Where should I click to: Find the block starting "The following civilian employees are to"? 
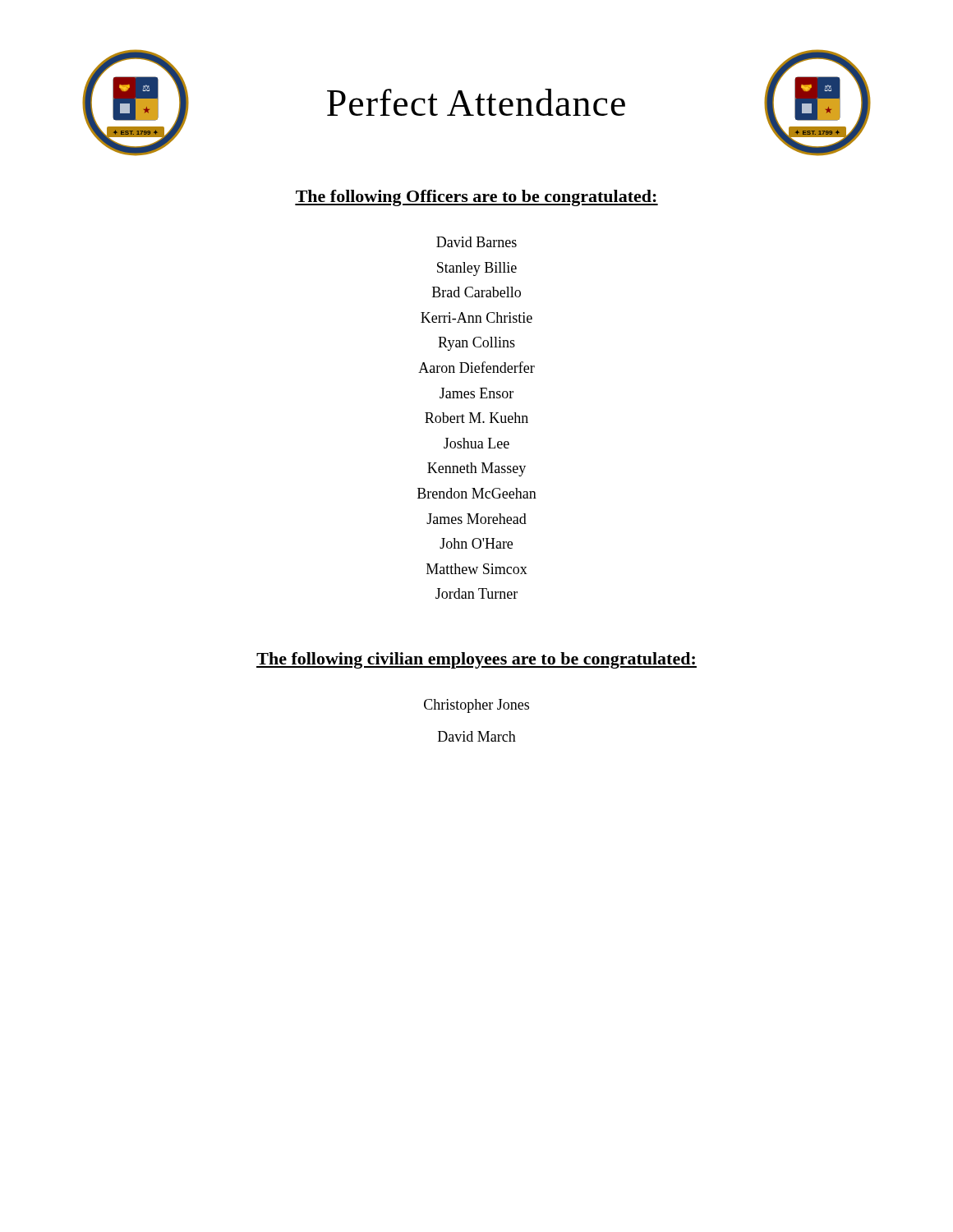tap(476, 658)
